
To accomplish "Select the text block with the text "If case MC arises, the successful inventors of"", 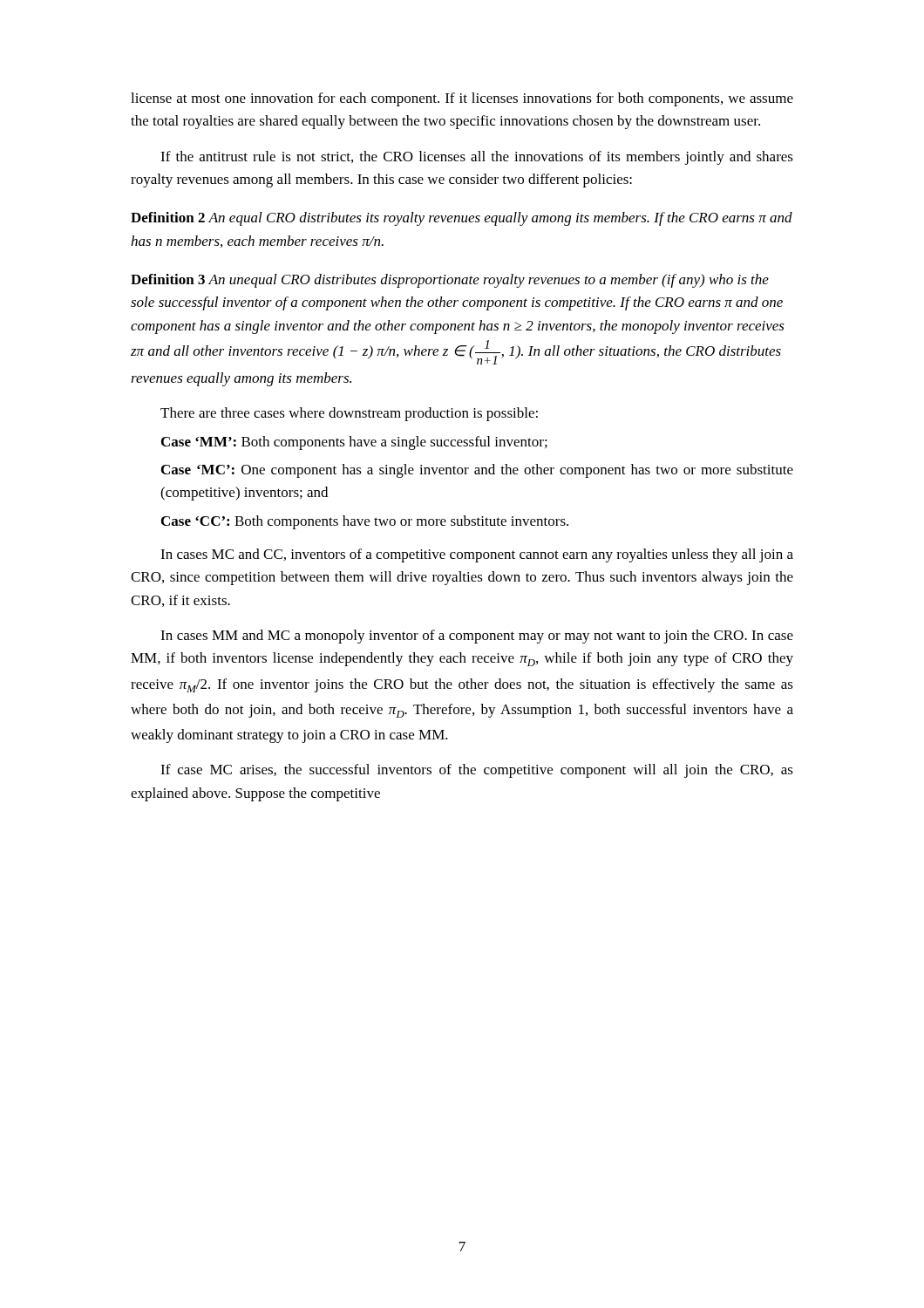I will [462, 781].
